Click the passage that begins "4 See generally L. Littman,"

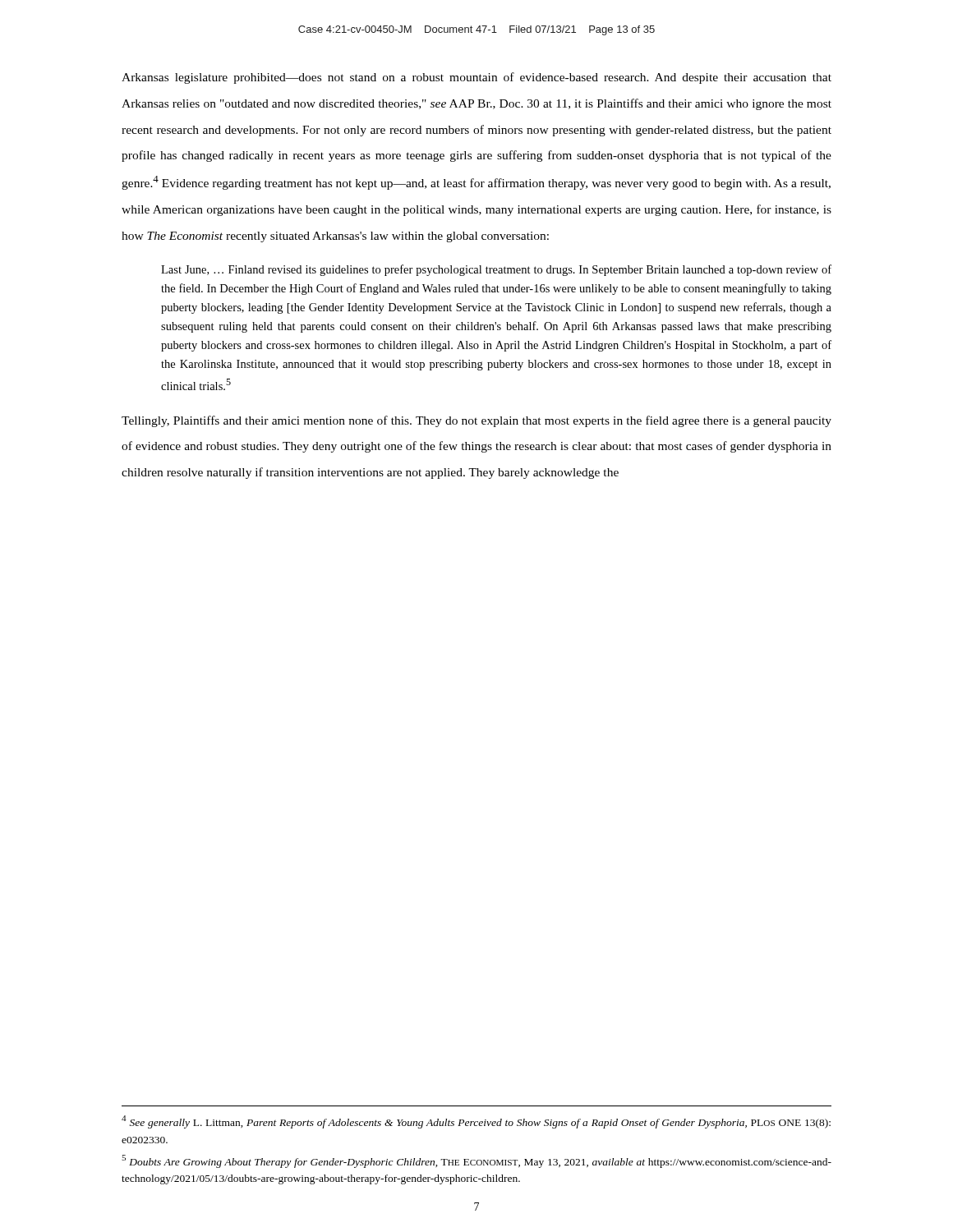(476, 1129)
